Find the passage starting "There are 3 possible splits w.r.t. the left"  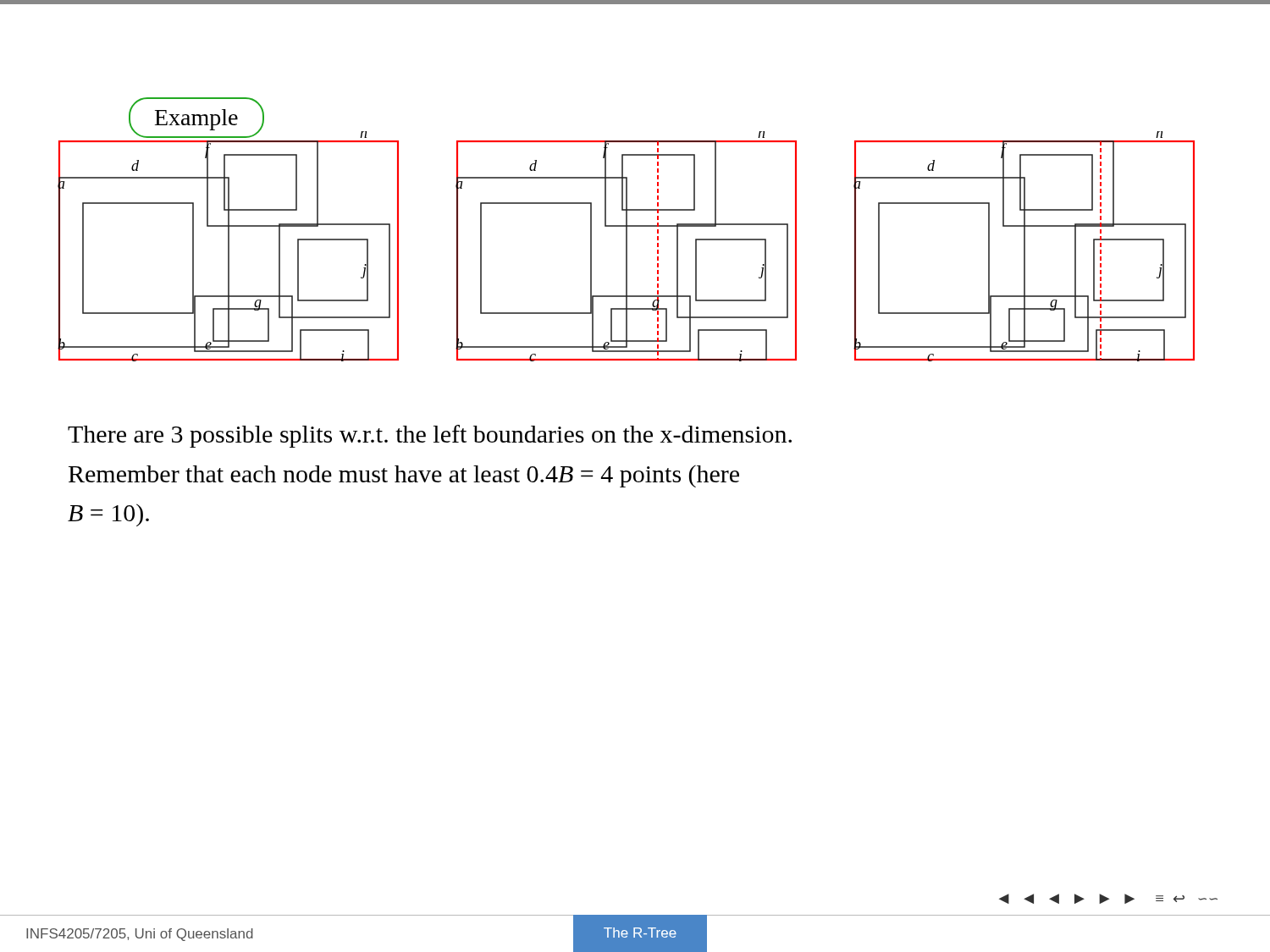431,473
